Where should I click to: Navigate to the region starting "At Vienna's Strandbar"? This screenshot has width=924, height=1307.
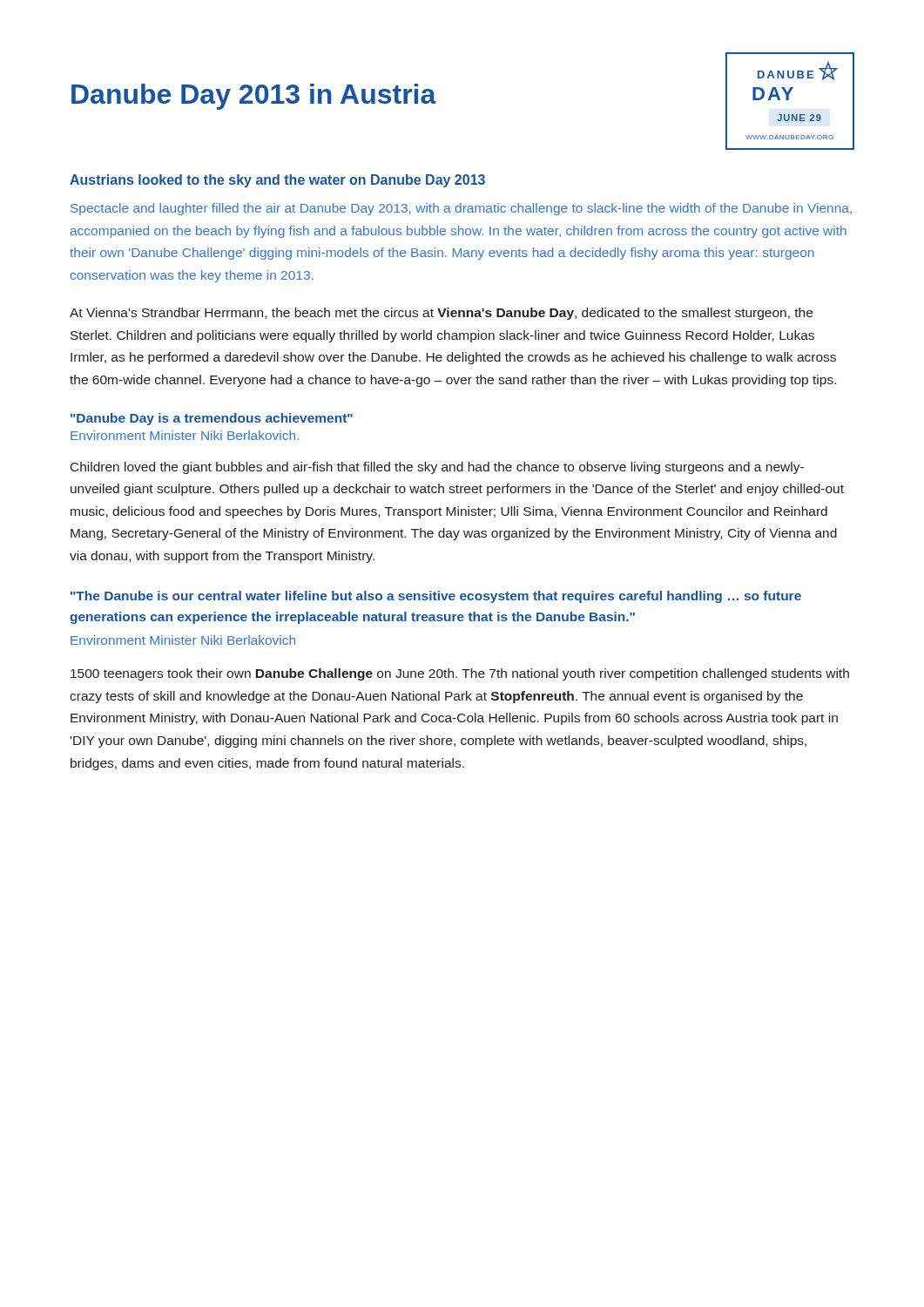point(453,346)
